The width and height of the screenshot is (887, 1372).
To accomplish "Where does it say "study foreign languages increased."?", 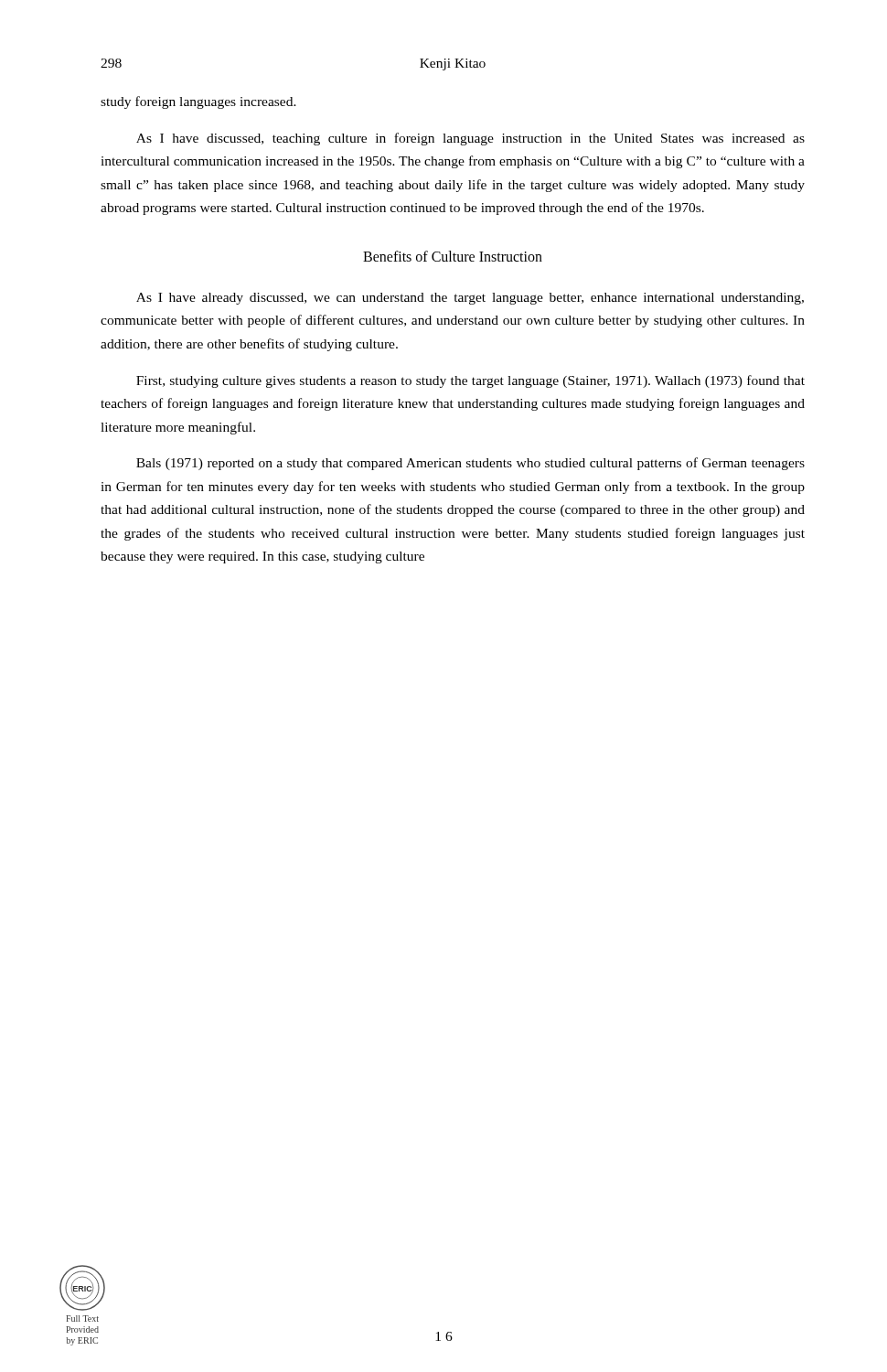I will [x=198, y=102].
